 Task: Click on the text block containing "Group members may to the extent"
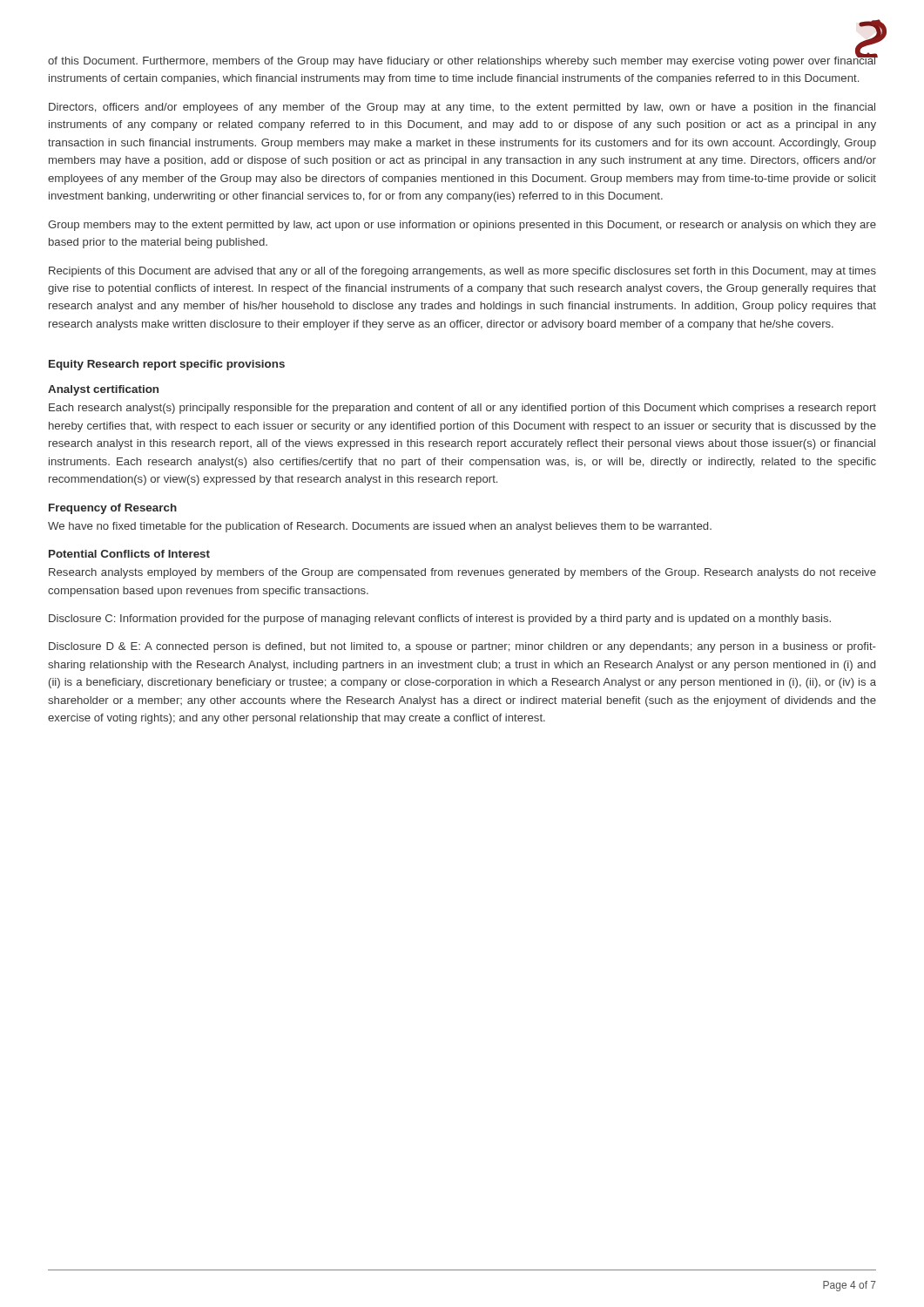462,233
